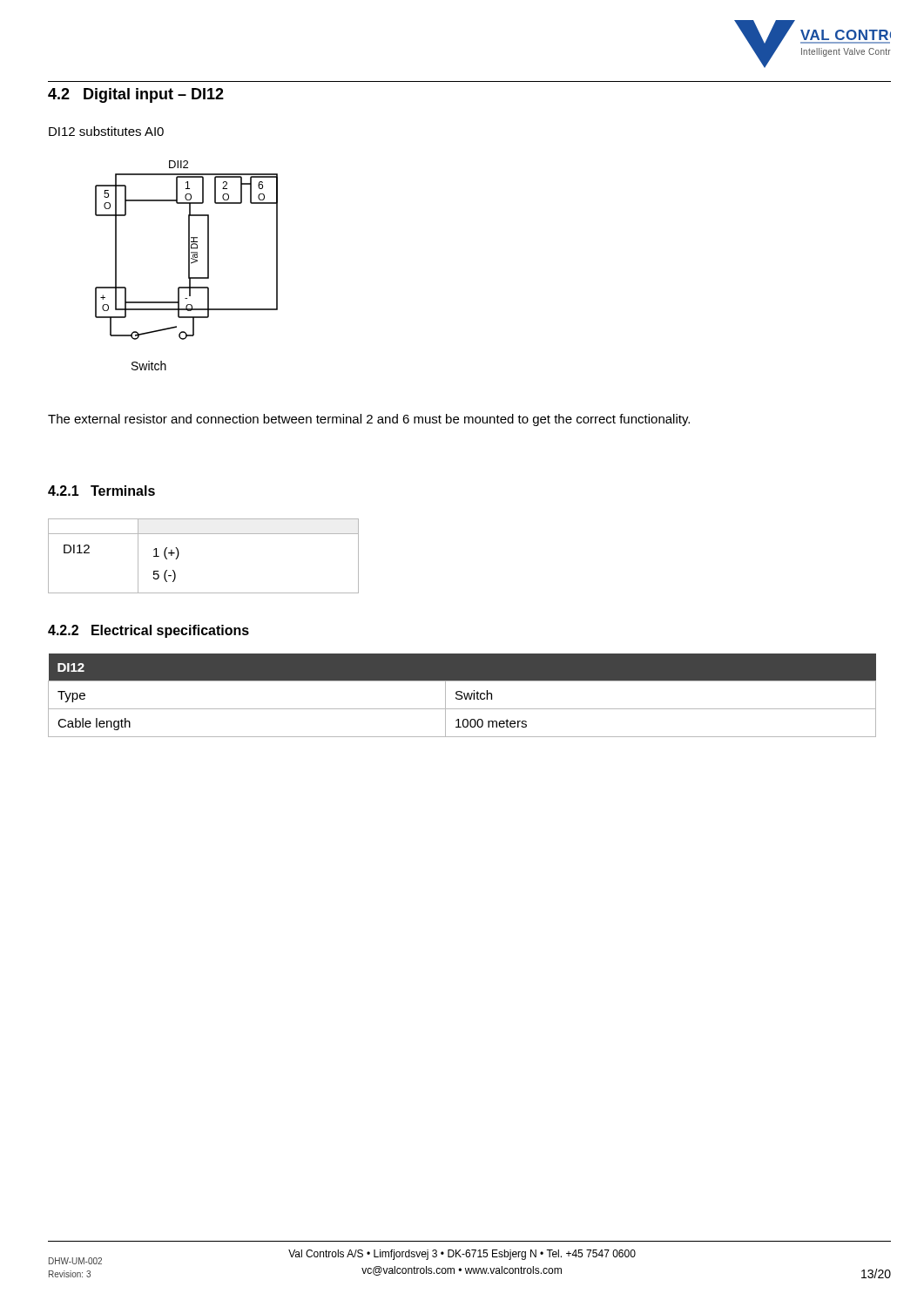This screenshot has height=1307, width=924.
Task: Click on the schematic
Action: tap(183, 276)
